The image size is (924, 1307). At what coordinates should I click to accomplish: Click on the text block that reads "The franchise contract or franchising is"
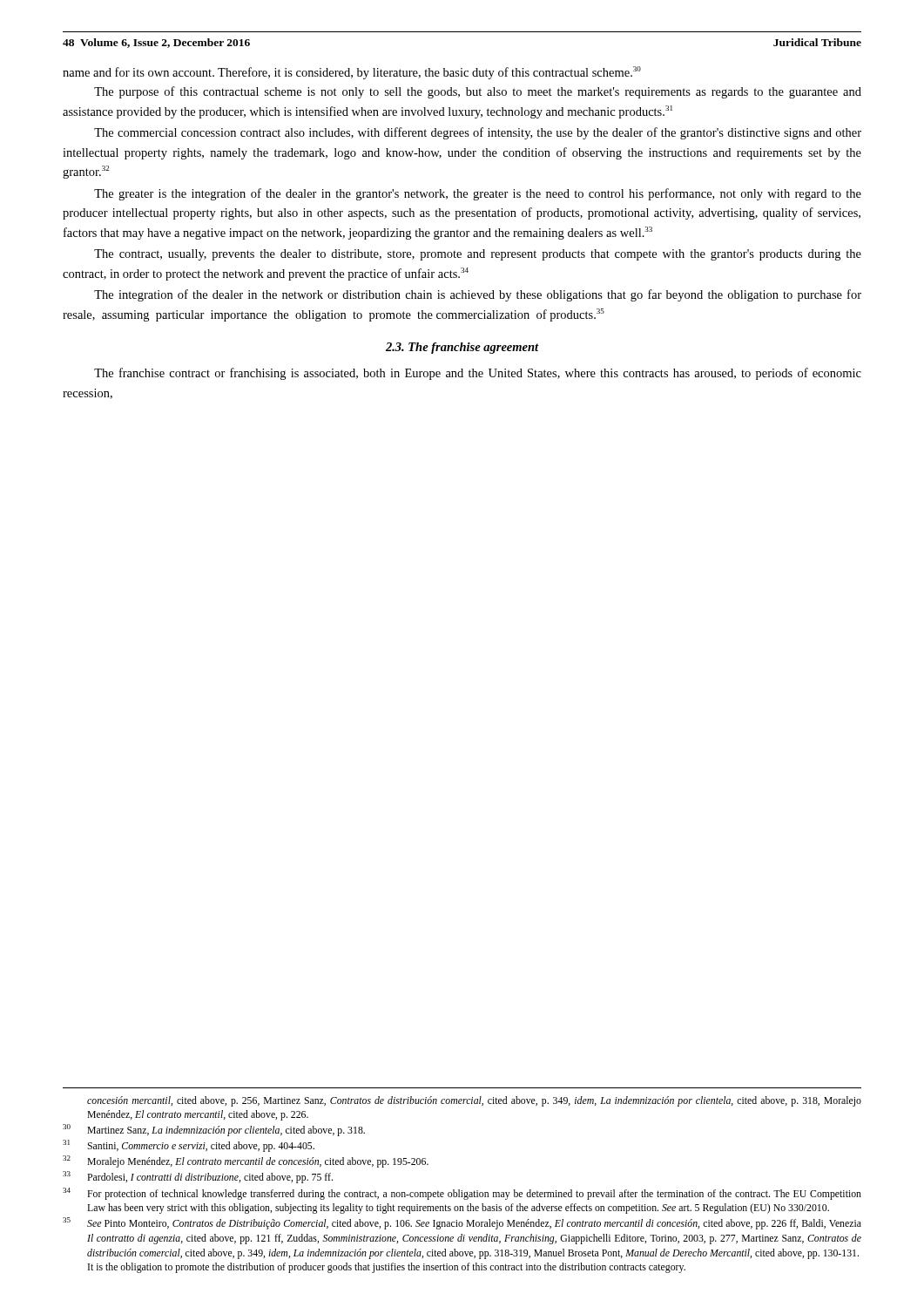tap(462, 383)
